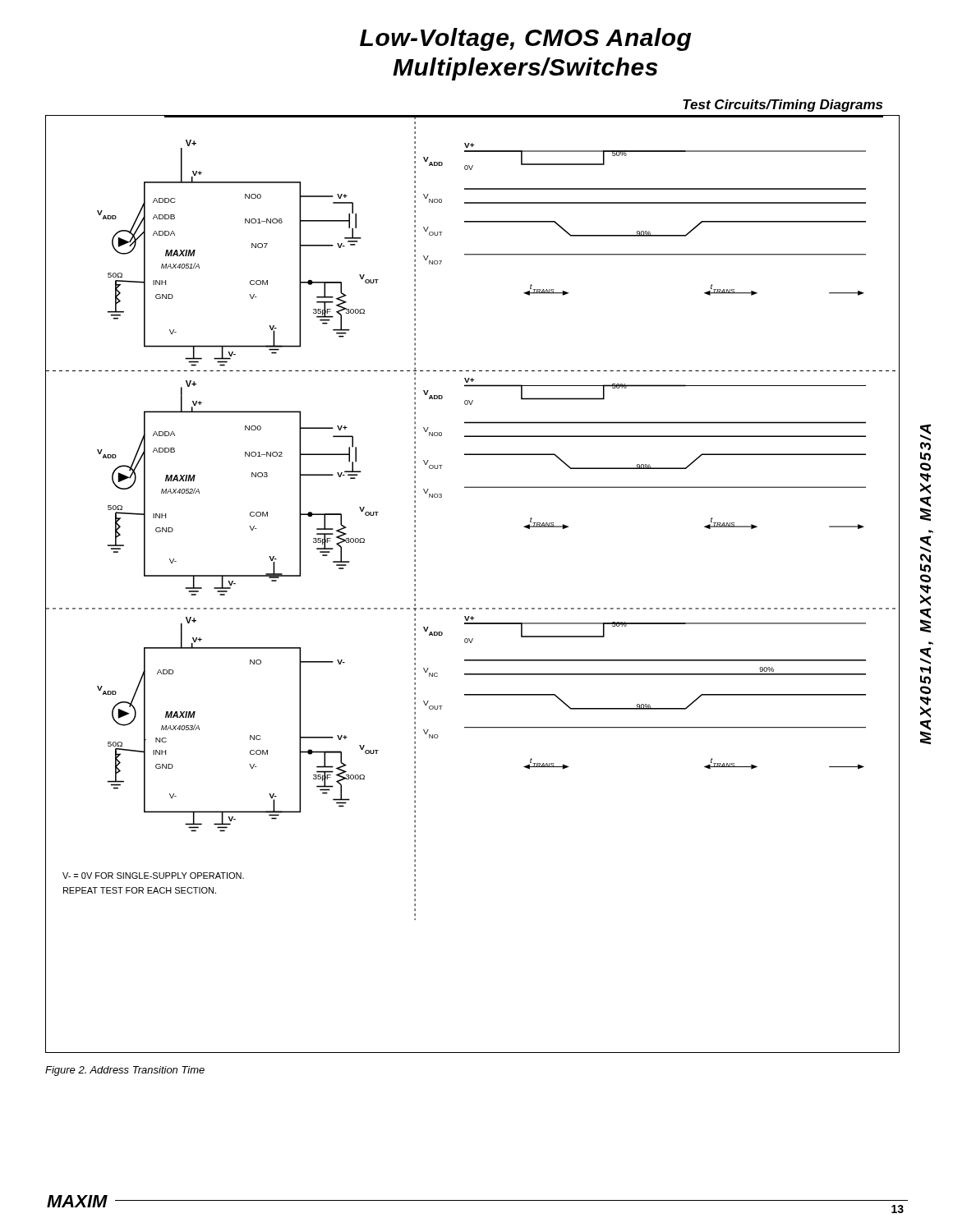Select the section header containing "Test Circuits/Timing Diagrams"
Screen dimensions: 1232x953
(783, 105)
